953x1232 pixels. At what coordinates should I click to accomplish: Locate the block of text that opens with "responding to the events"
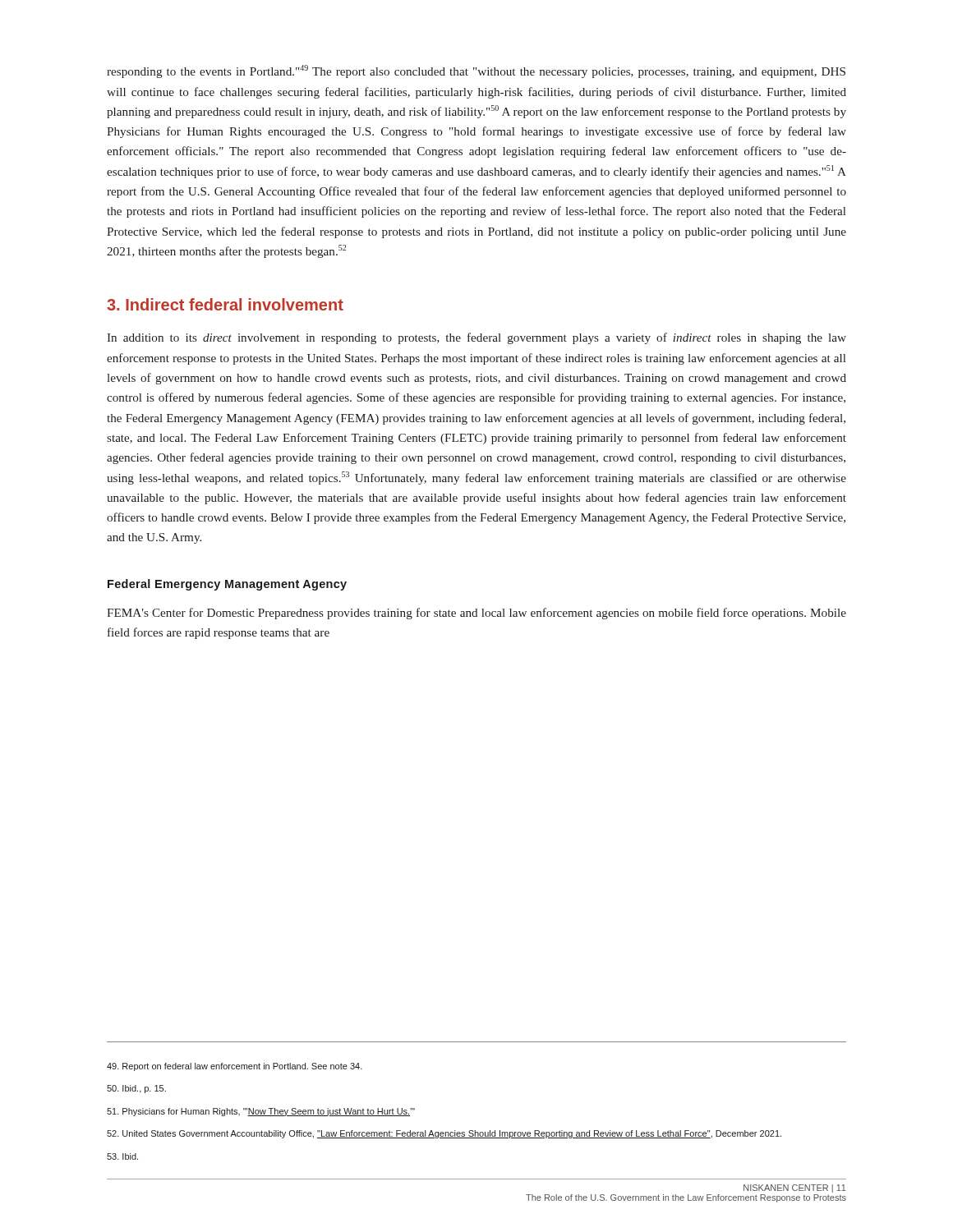click(476, 162)
